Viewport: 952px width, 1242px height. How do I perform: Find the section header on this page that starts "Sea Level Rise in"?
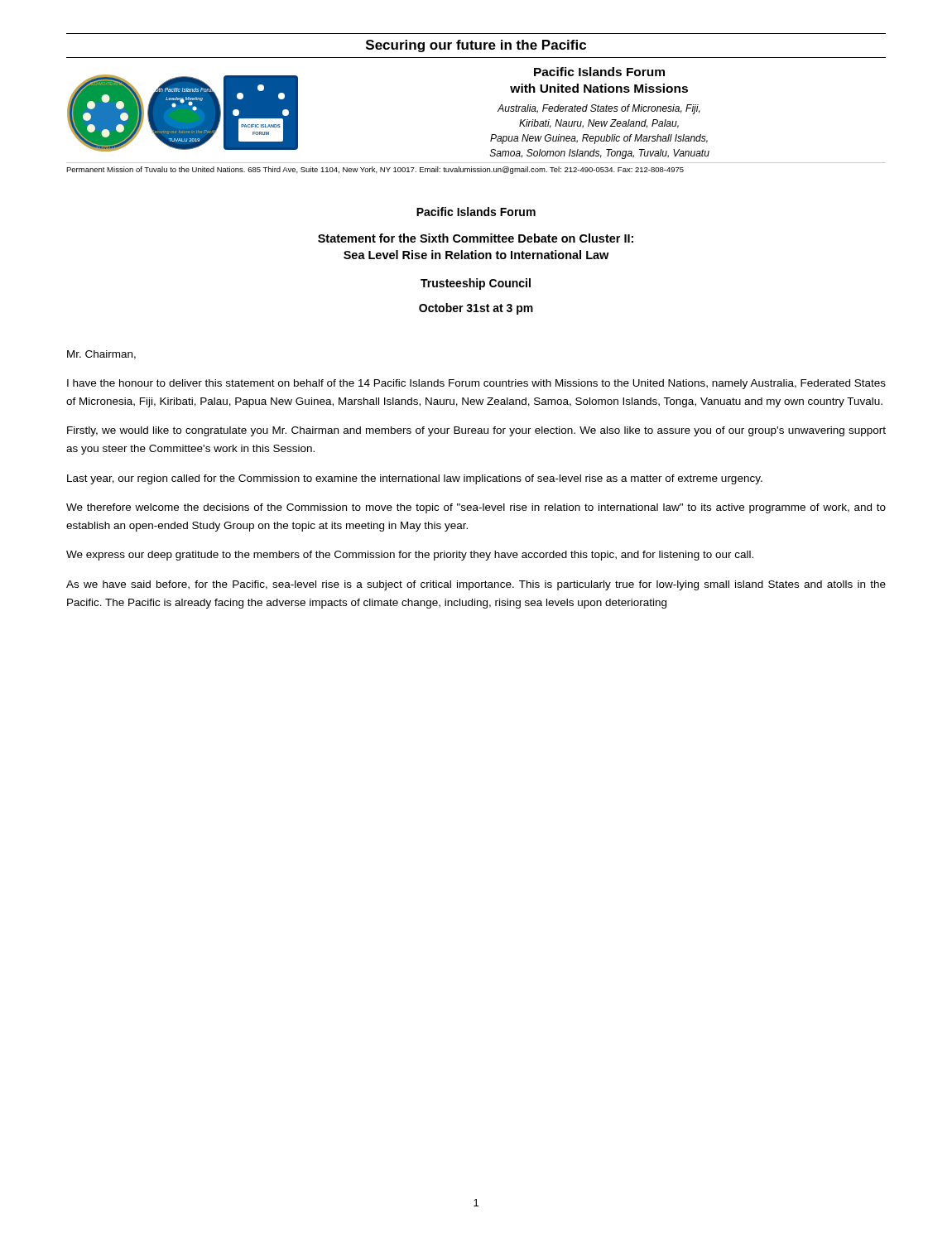click(x=476, y=255)
